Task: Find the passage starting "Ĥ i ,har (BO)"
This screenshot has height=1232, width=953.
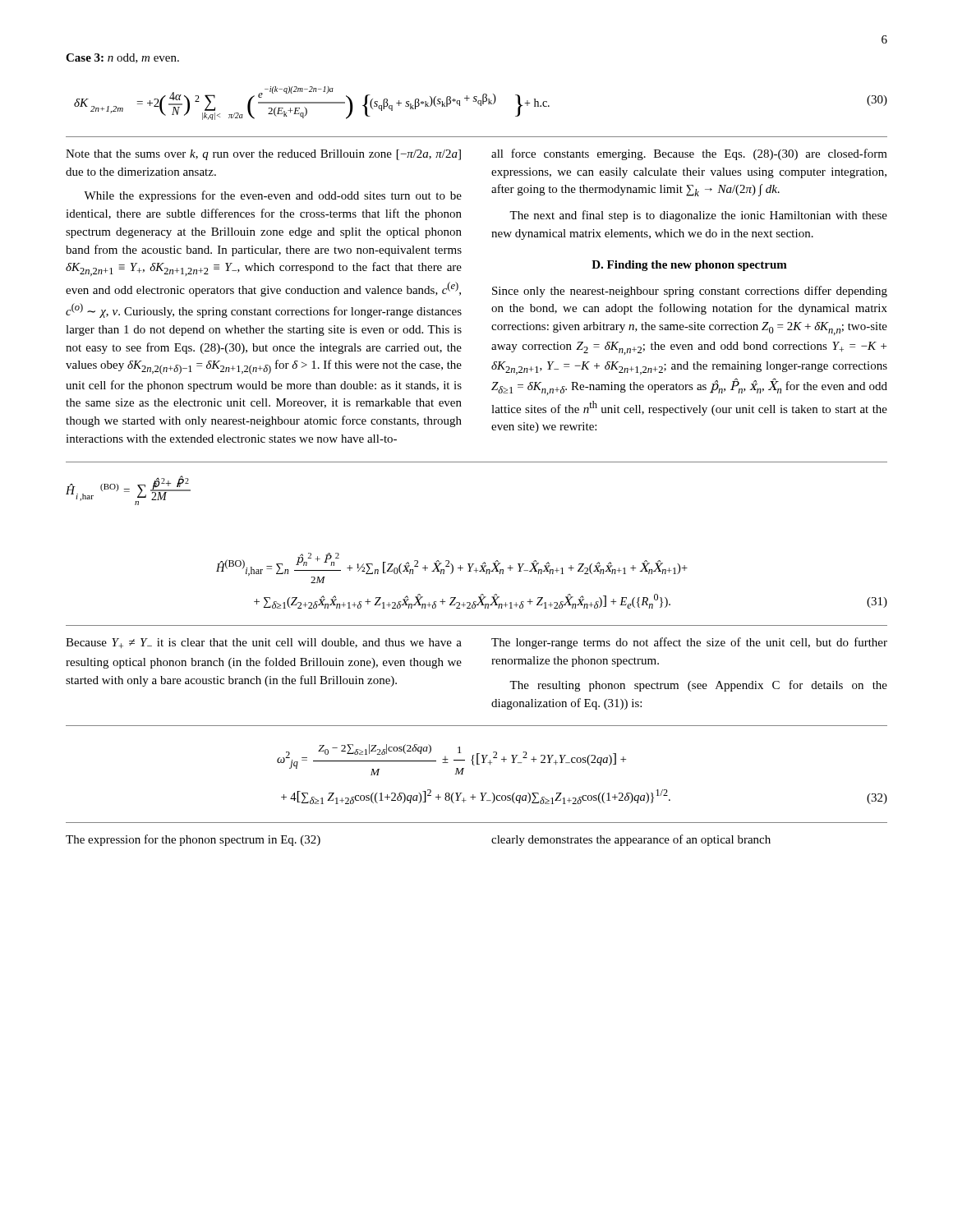Action: pyautogui.click(x=128, y=490)
